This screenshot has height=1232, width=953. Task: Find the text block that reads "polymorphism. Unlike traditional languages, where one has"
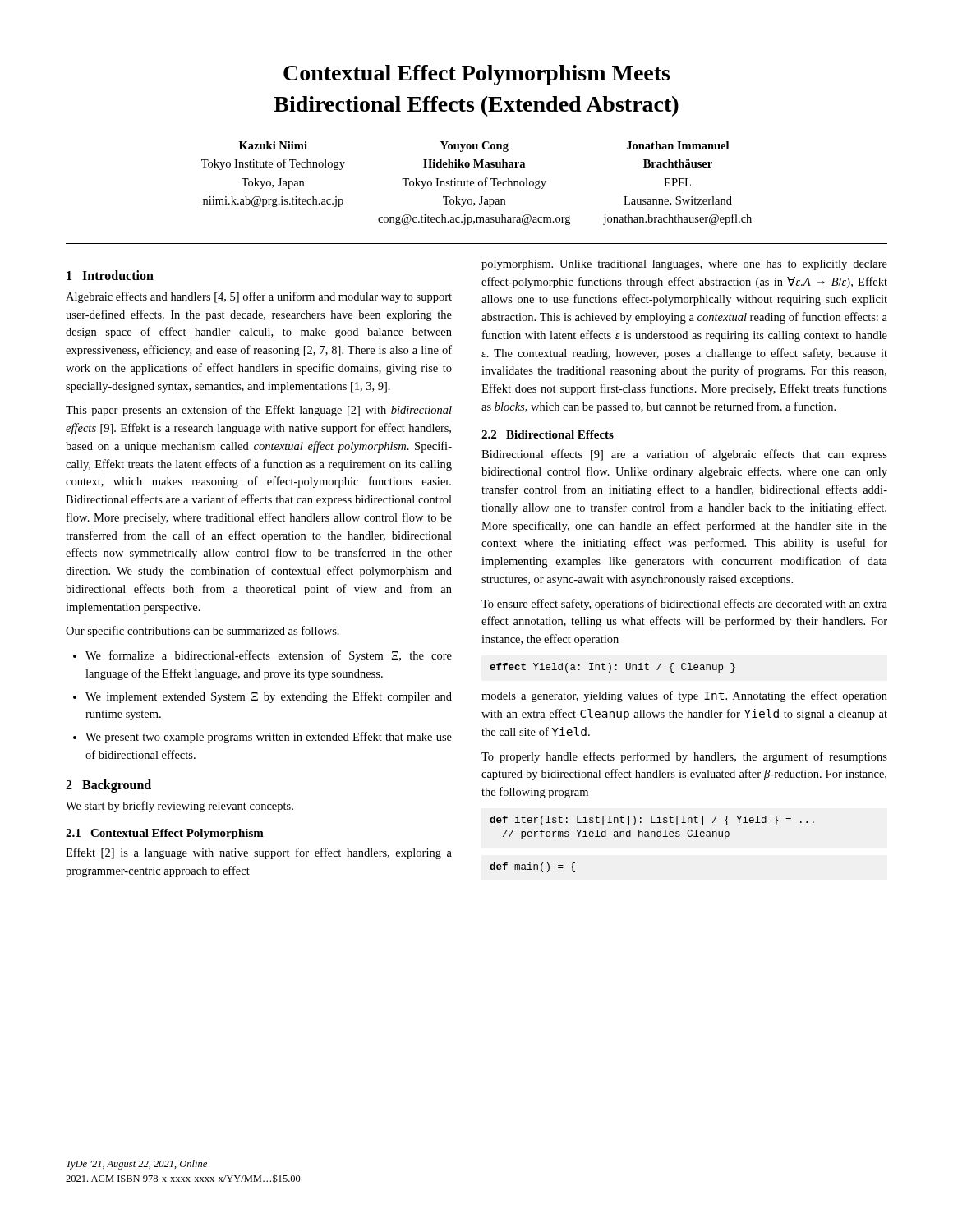684,335
